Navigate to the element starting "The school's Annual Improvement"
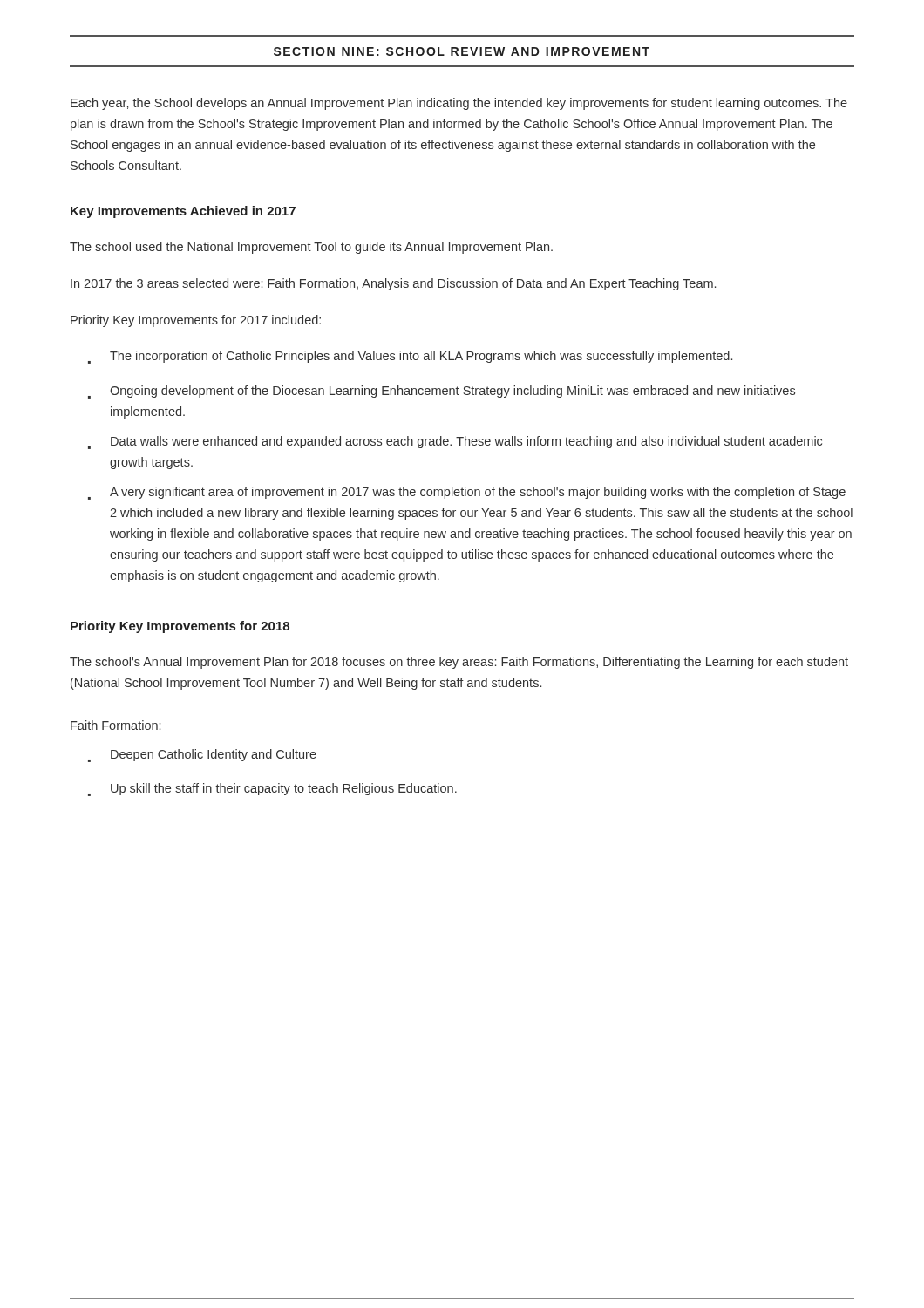The height and width of the screenshot is (1308, 924). tap(459, 672)
